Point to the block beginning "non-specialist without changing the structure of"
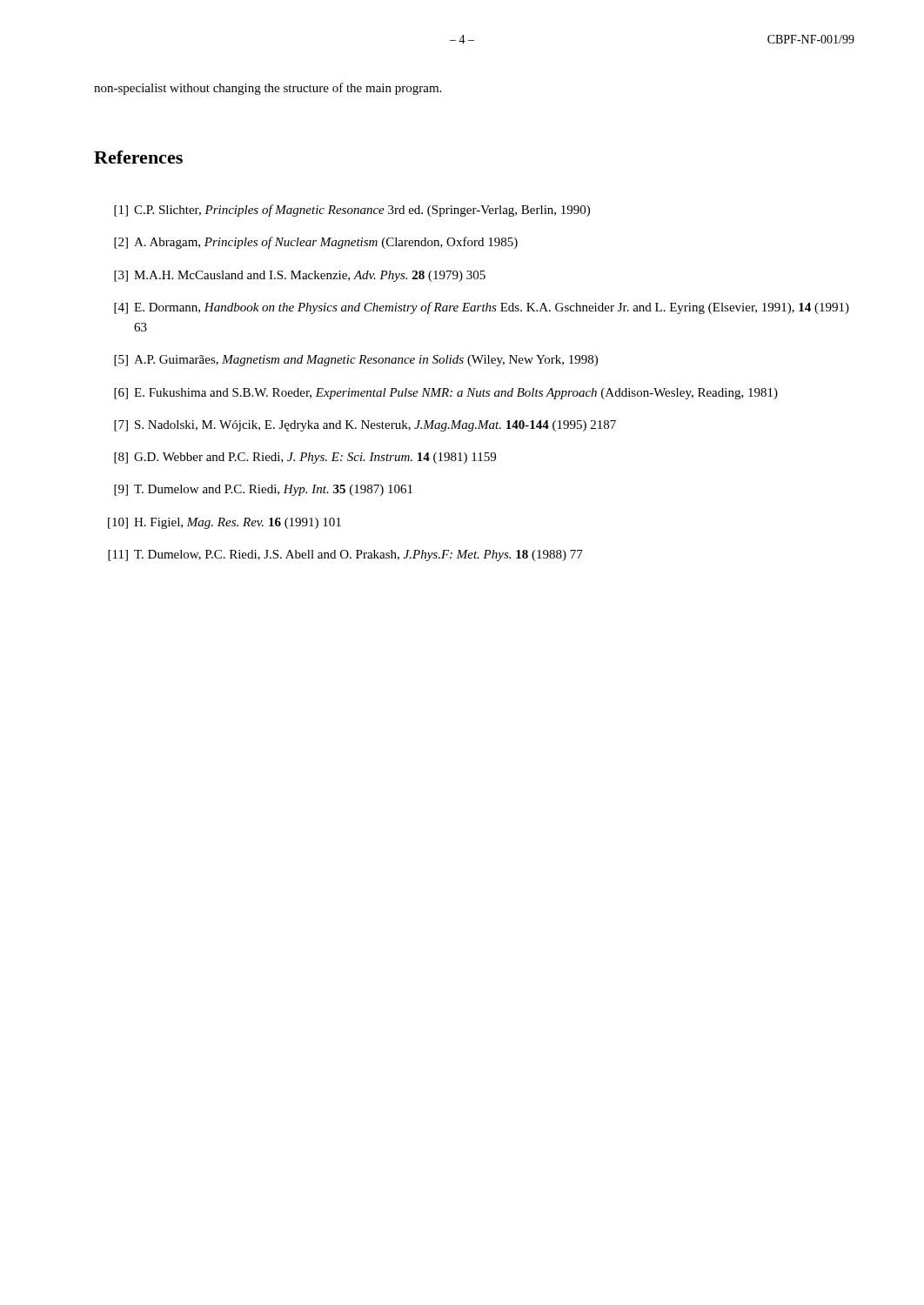Viewport: 924px width, 1305px height. click(x=268, y=88)
